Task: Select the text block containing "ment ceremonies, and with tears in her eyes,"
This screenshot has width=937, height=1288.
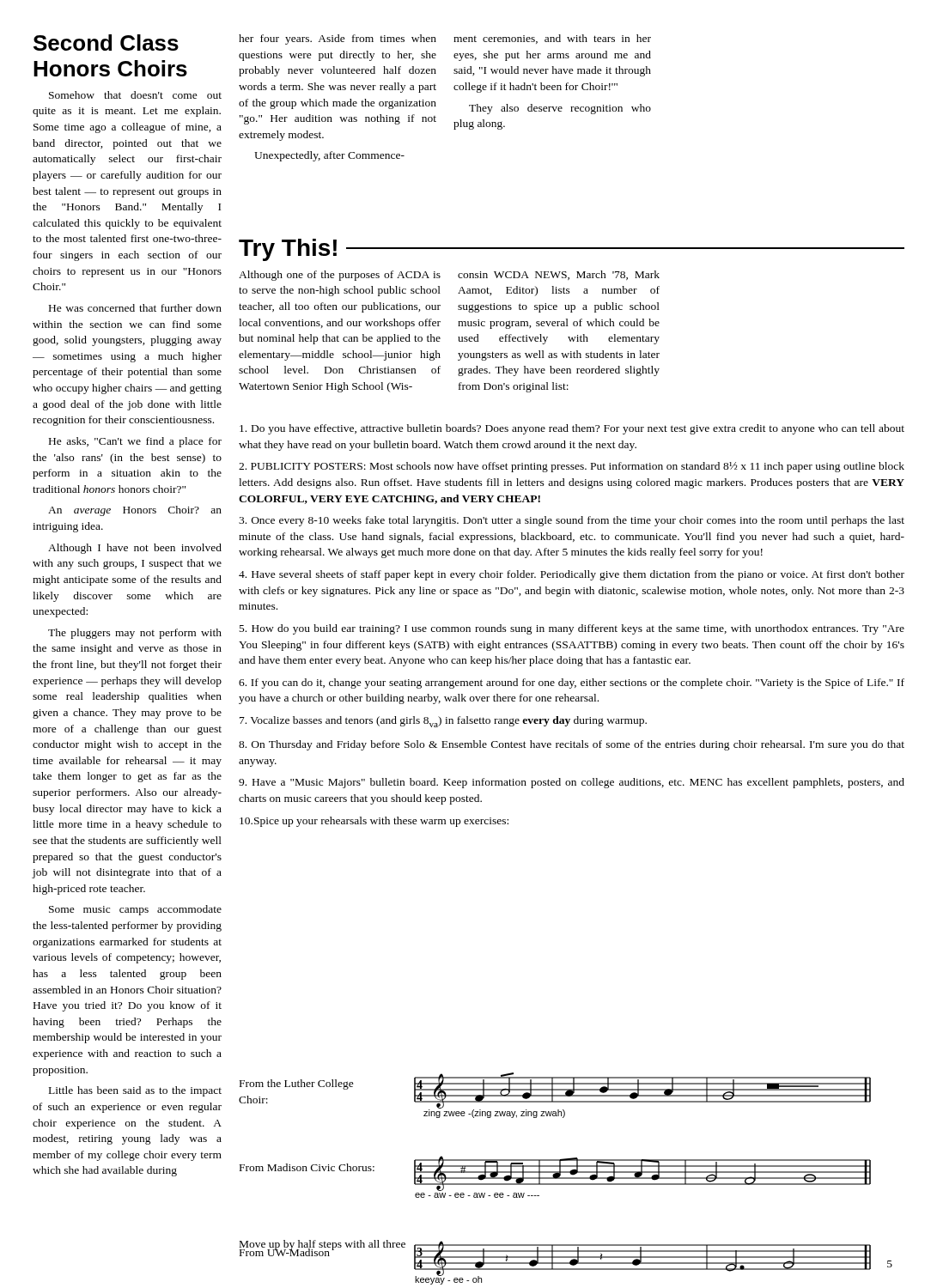Action: click(552, 81)
